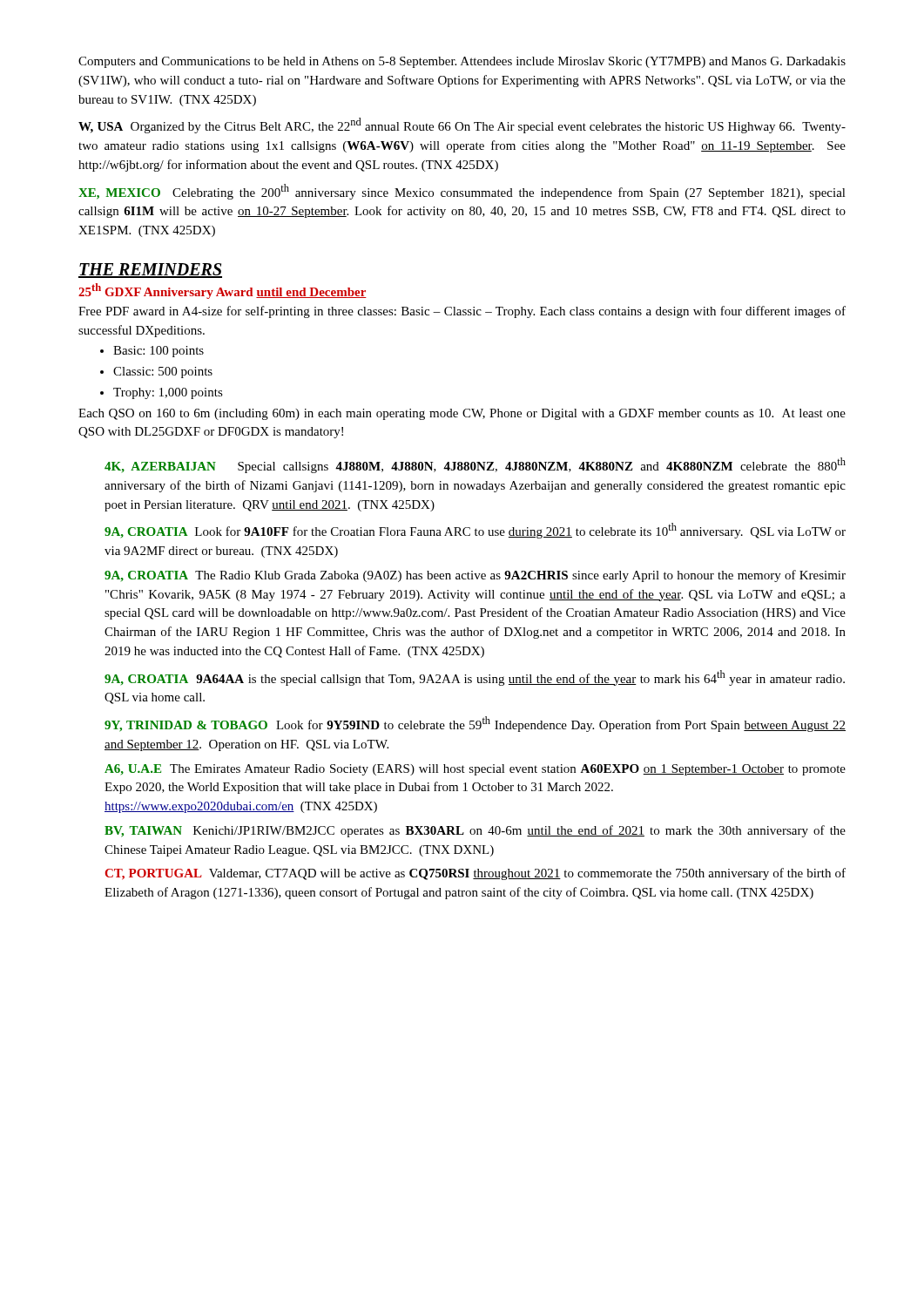Select the text block starting "25th GDXF Anniversary Award until end December"
This screenshot has height=1307, width=924.
222,290
